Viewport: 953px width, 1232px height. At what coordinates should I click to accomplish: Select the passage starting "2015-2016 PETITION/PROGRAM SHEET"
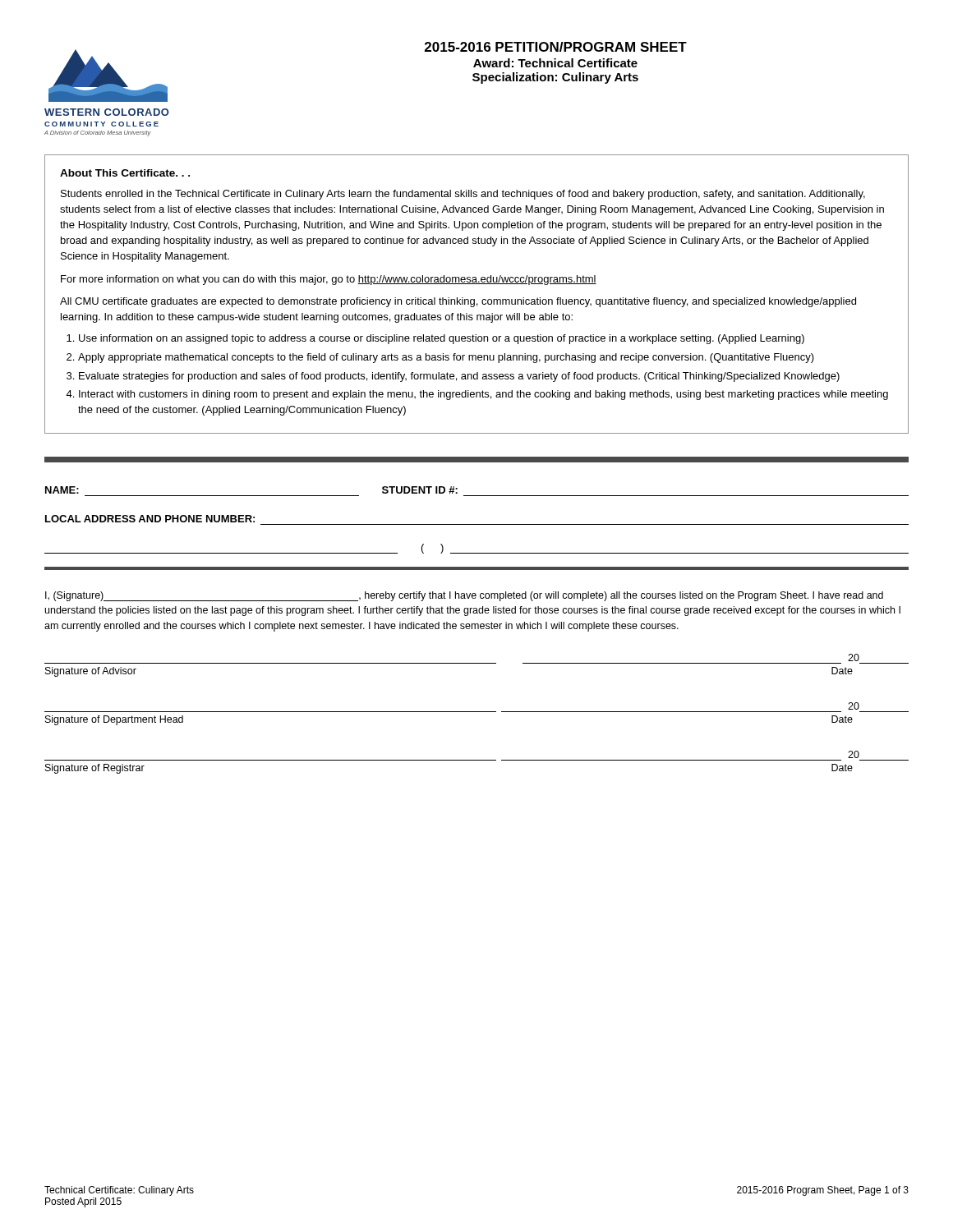tap(555, 62)
